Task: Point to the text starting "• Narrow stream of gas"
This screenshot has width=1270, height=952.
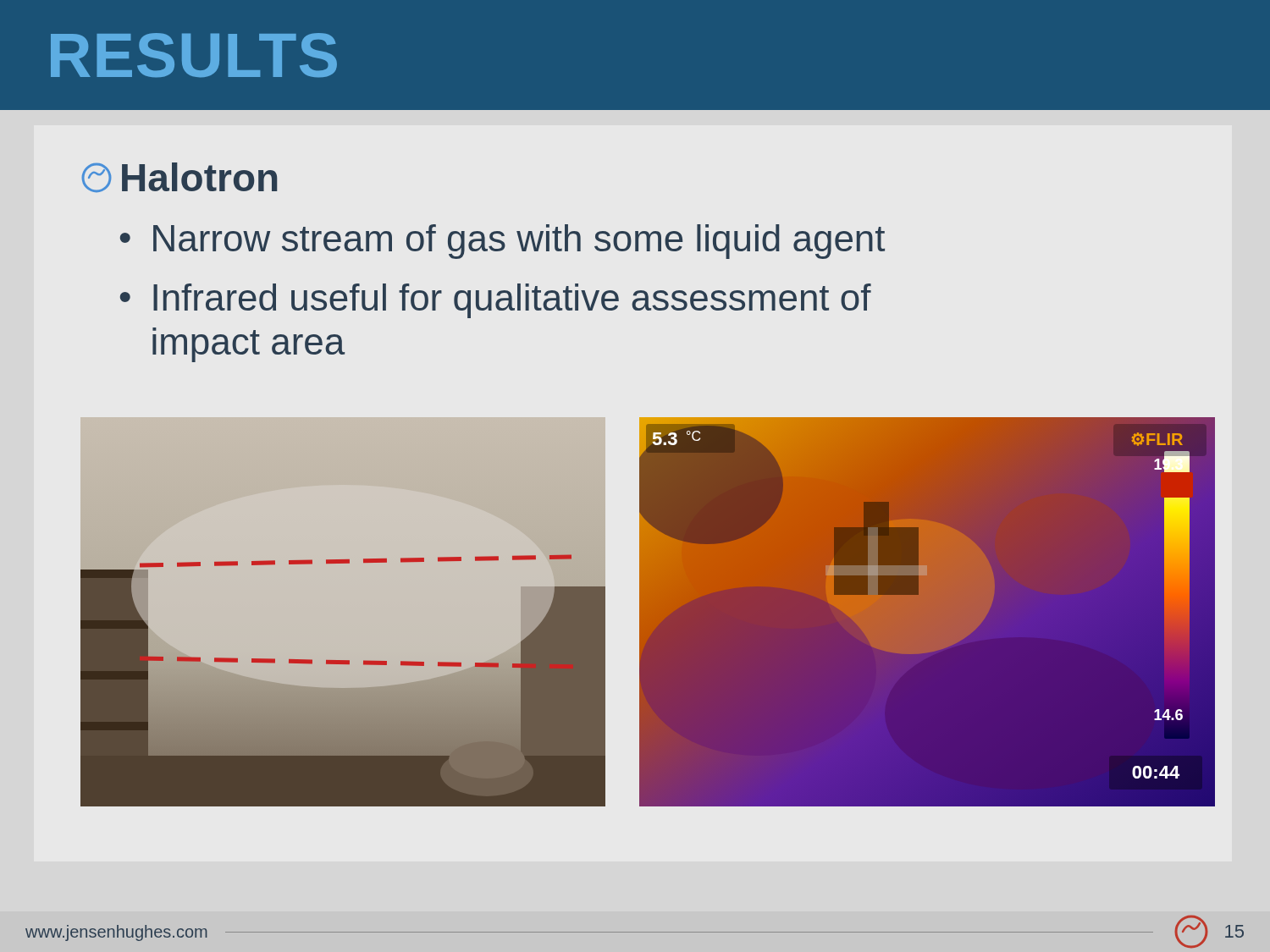Action: pos(502,239)
